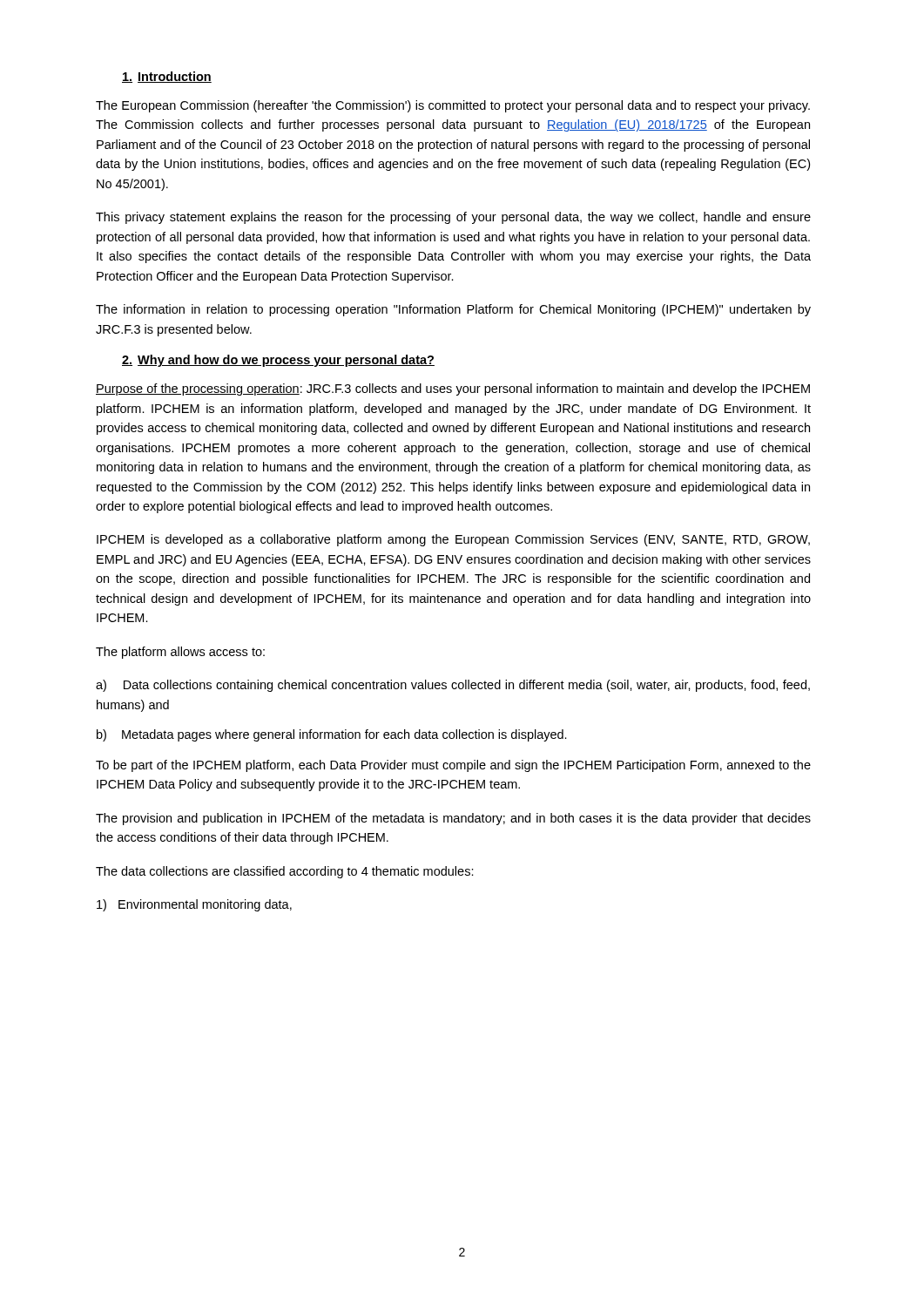The height and width of the screenshot is (1307, 924).
Task: Find the passage starting "b) Metadata pages where general information for"
Action: 332,735
